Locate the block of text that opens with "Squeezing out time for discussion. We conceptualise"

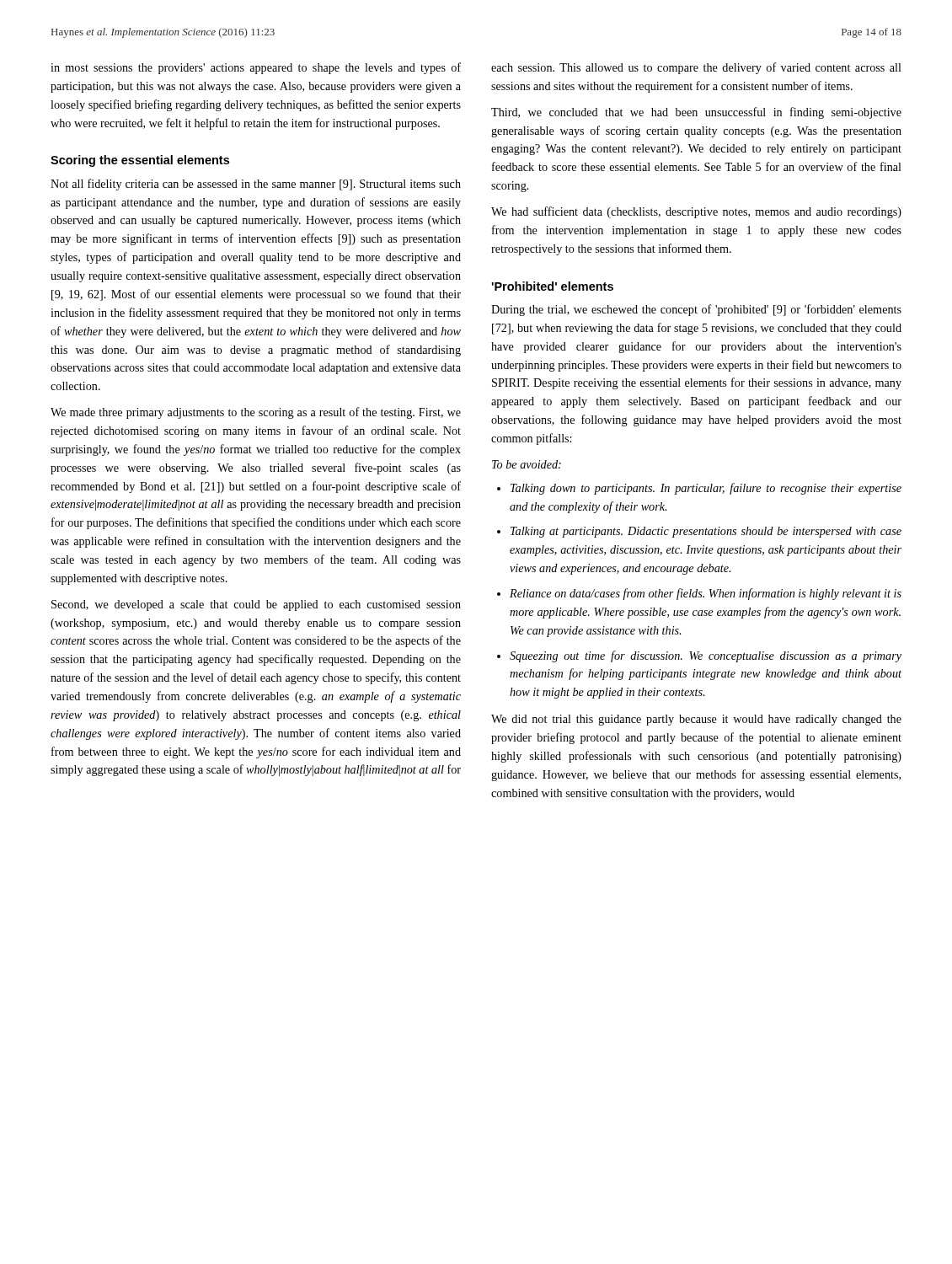[706, 674]
